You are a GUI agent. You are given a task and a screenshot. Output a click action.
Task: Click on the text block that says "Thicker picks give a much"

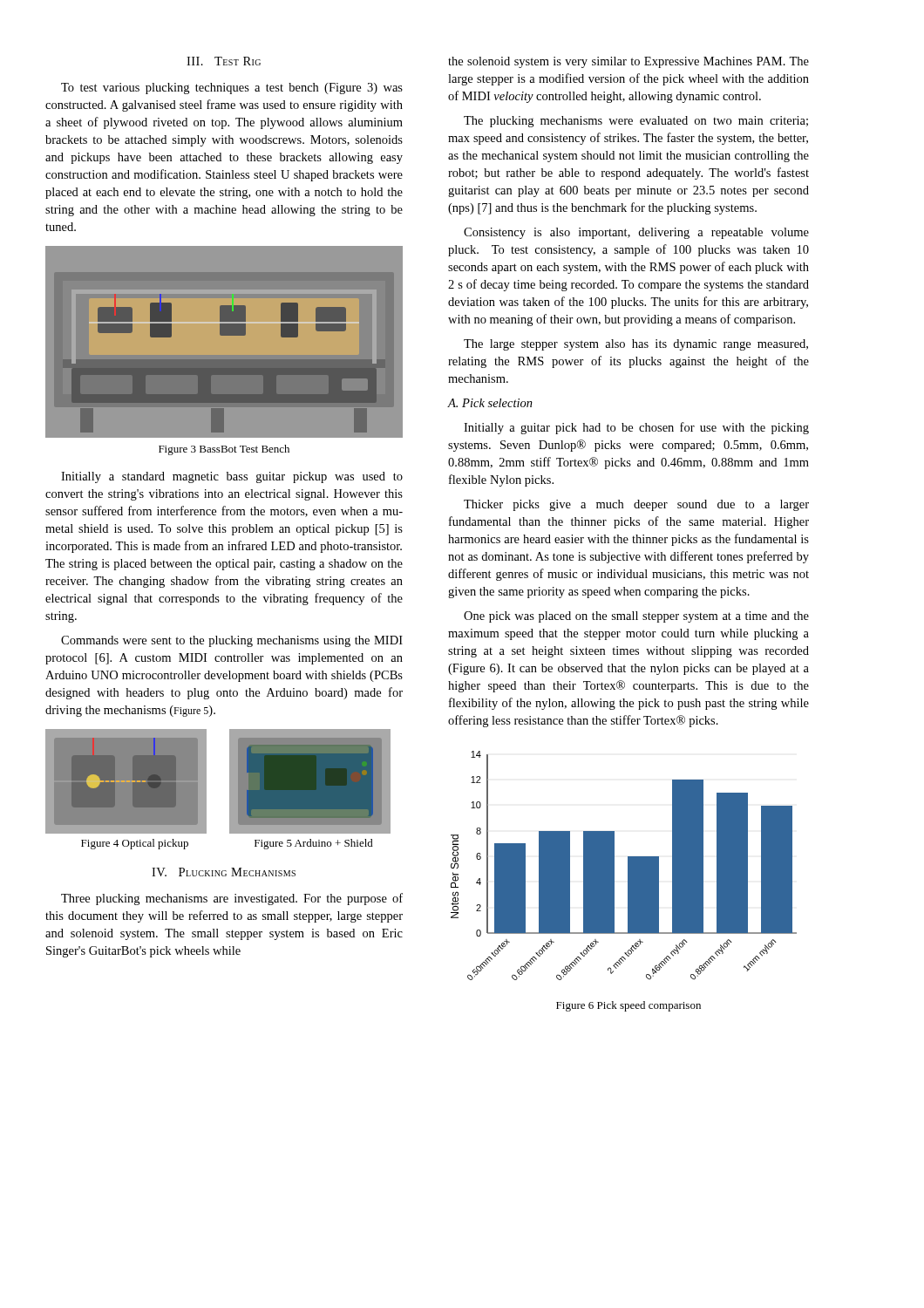pyautogui.click(x=629, y=548)
